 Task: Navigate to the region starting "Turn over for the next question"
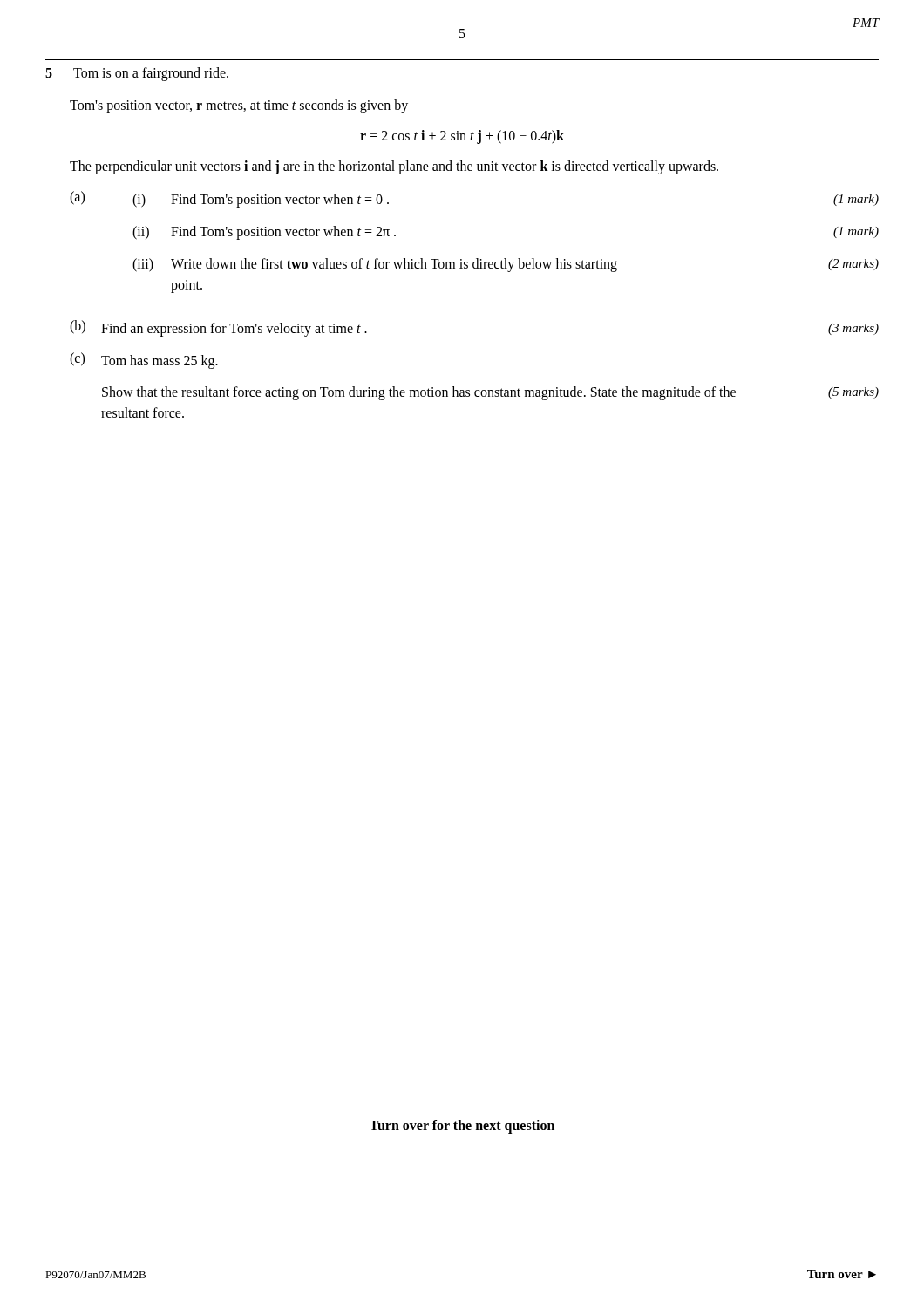462,1125
